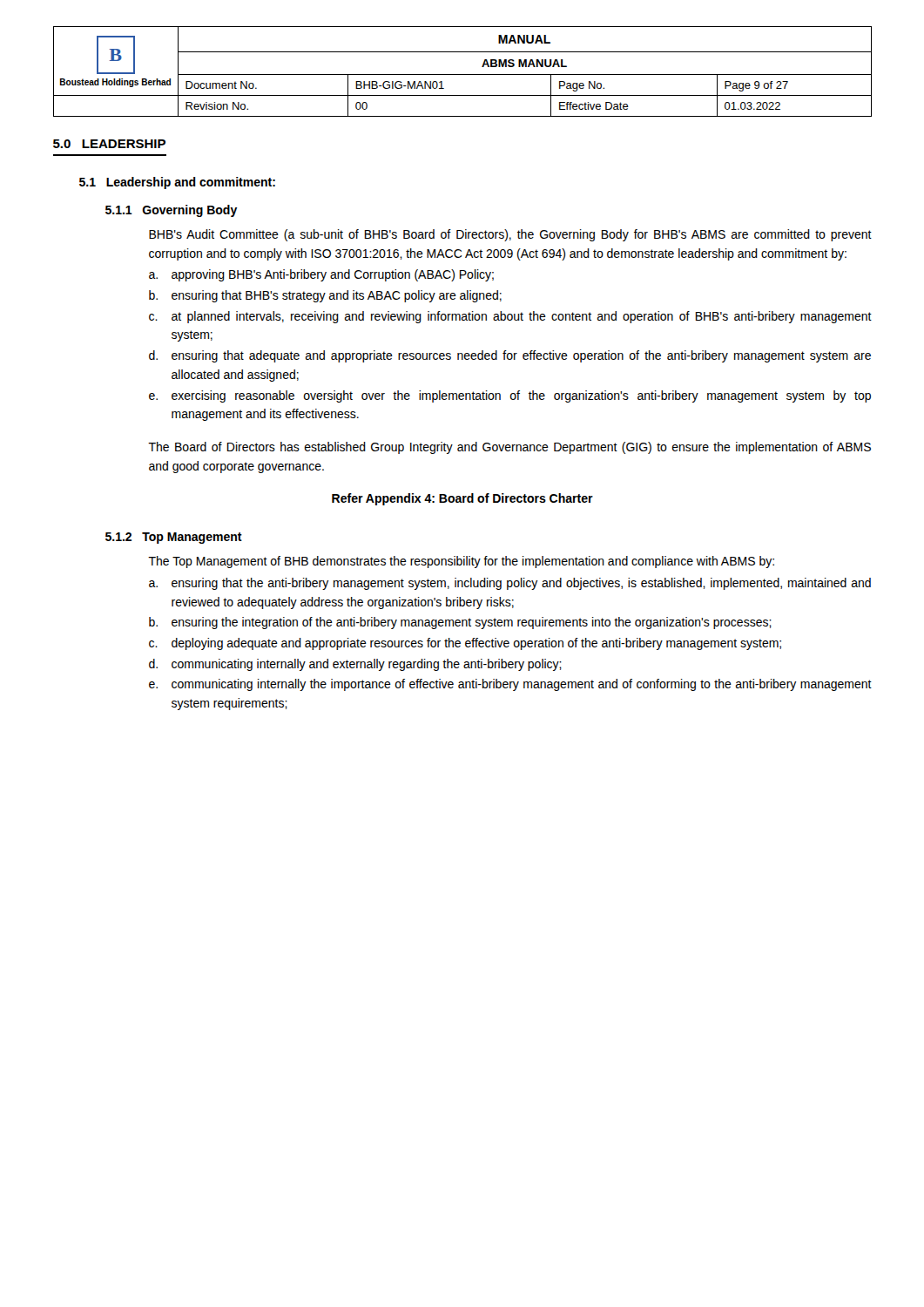Locate the text block starting "BHB's Audit Committee (a sub-unit of BHB's Board"
Screen dimensions: 1307x924
tap(510, 244)
